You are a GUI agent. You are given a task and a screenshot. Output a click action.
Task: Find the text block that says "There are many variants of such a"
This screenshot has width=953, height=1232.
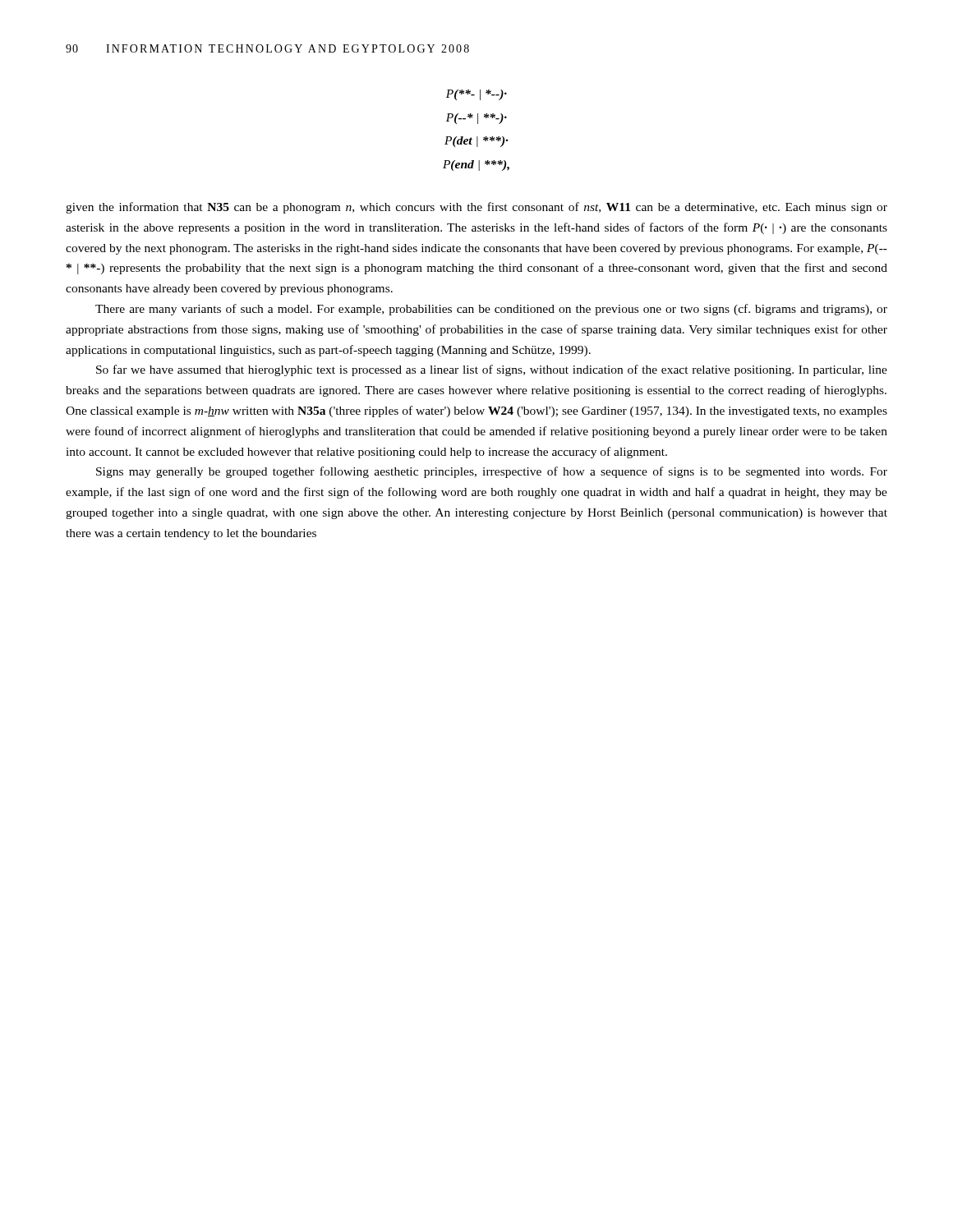(476, 329)
